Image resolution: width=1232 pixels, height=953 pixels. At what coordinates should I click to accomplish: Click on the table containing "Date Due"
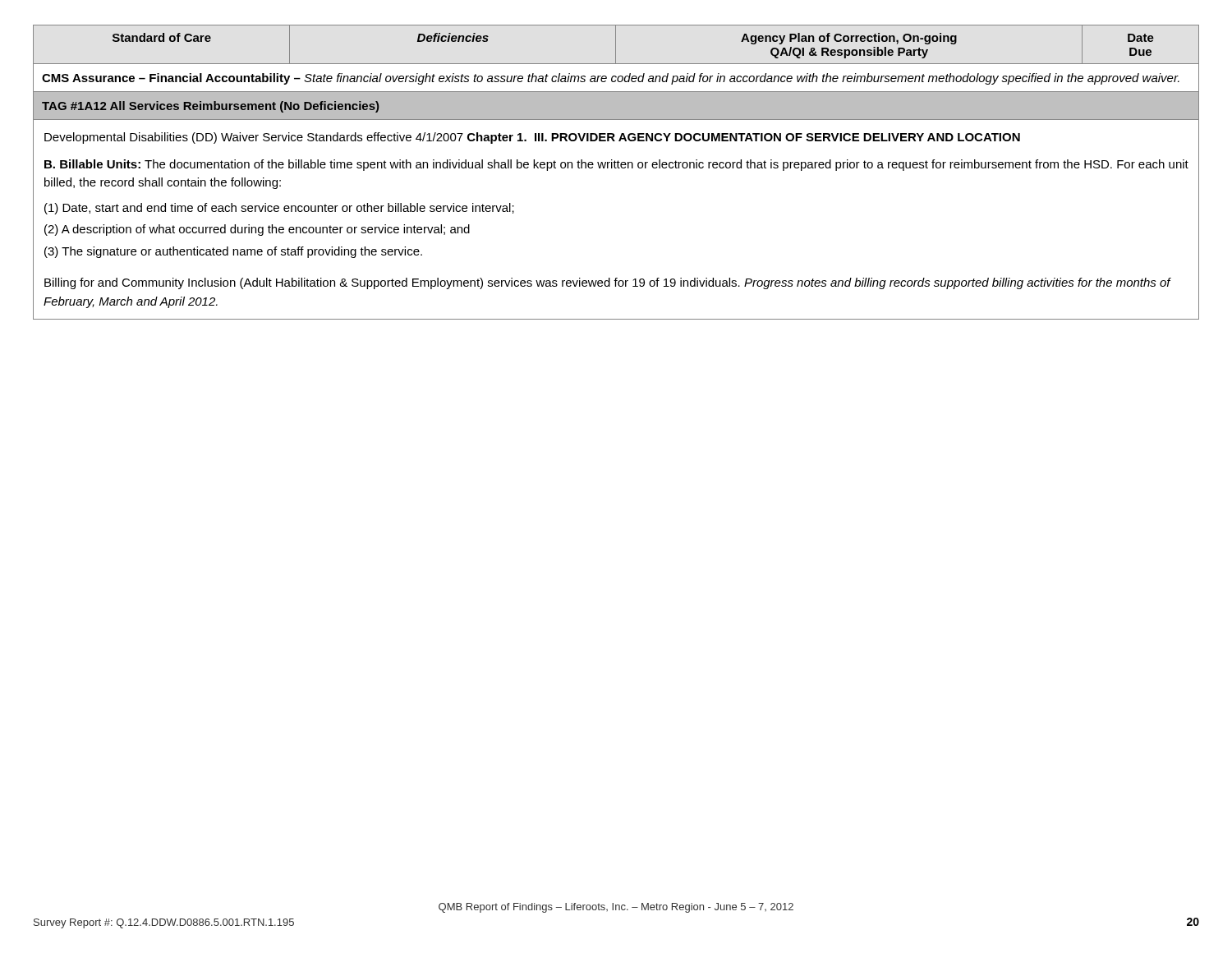tap(616, 172)
